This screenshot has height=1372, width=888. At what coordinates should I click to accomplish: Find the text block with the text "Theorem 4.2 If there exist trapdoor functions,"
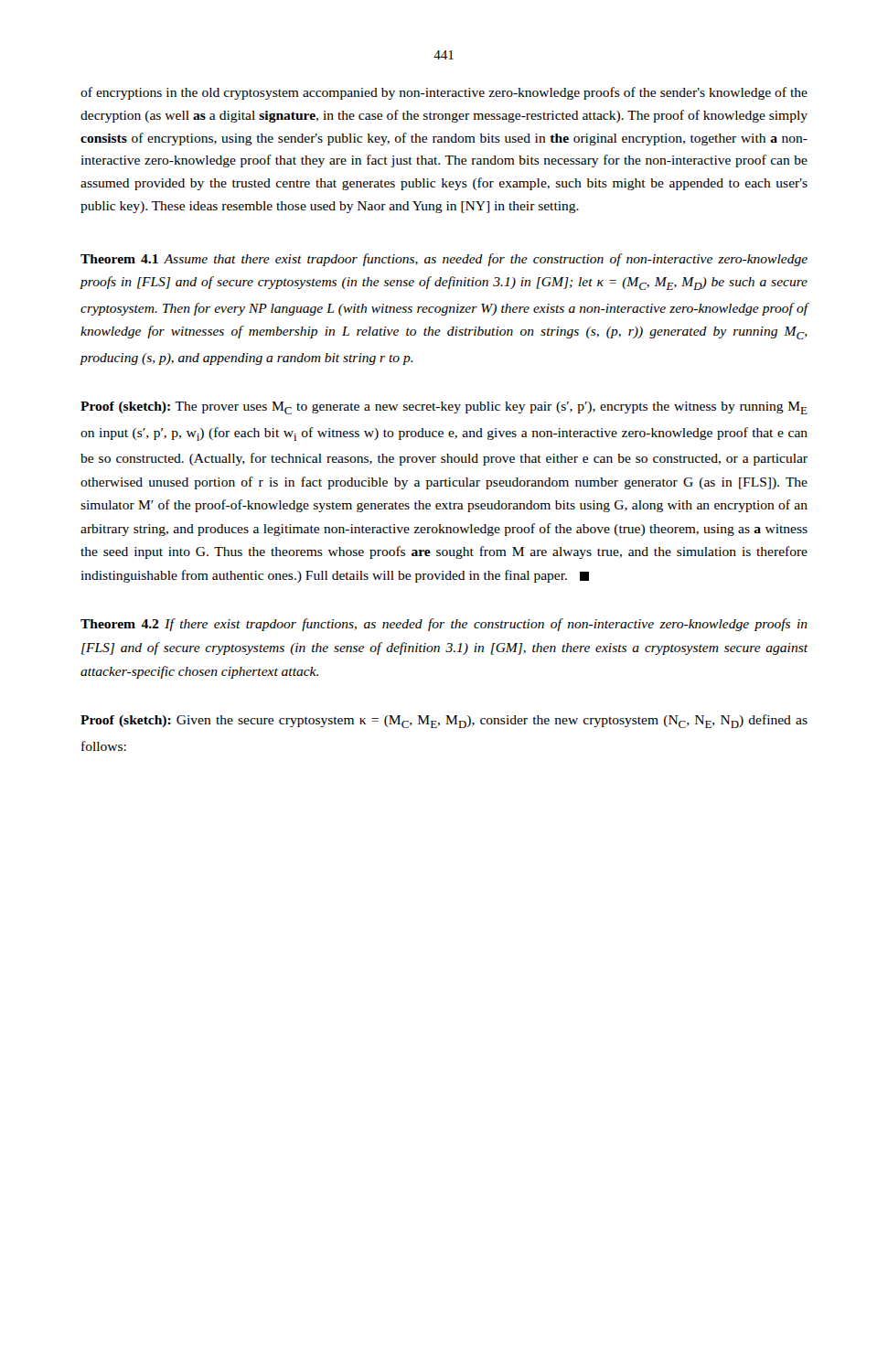click(x=444, y=647)
